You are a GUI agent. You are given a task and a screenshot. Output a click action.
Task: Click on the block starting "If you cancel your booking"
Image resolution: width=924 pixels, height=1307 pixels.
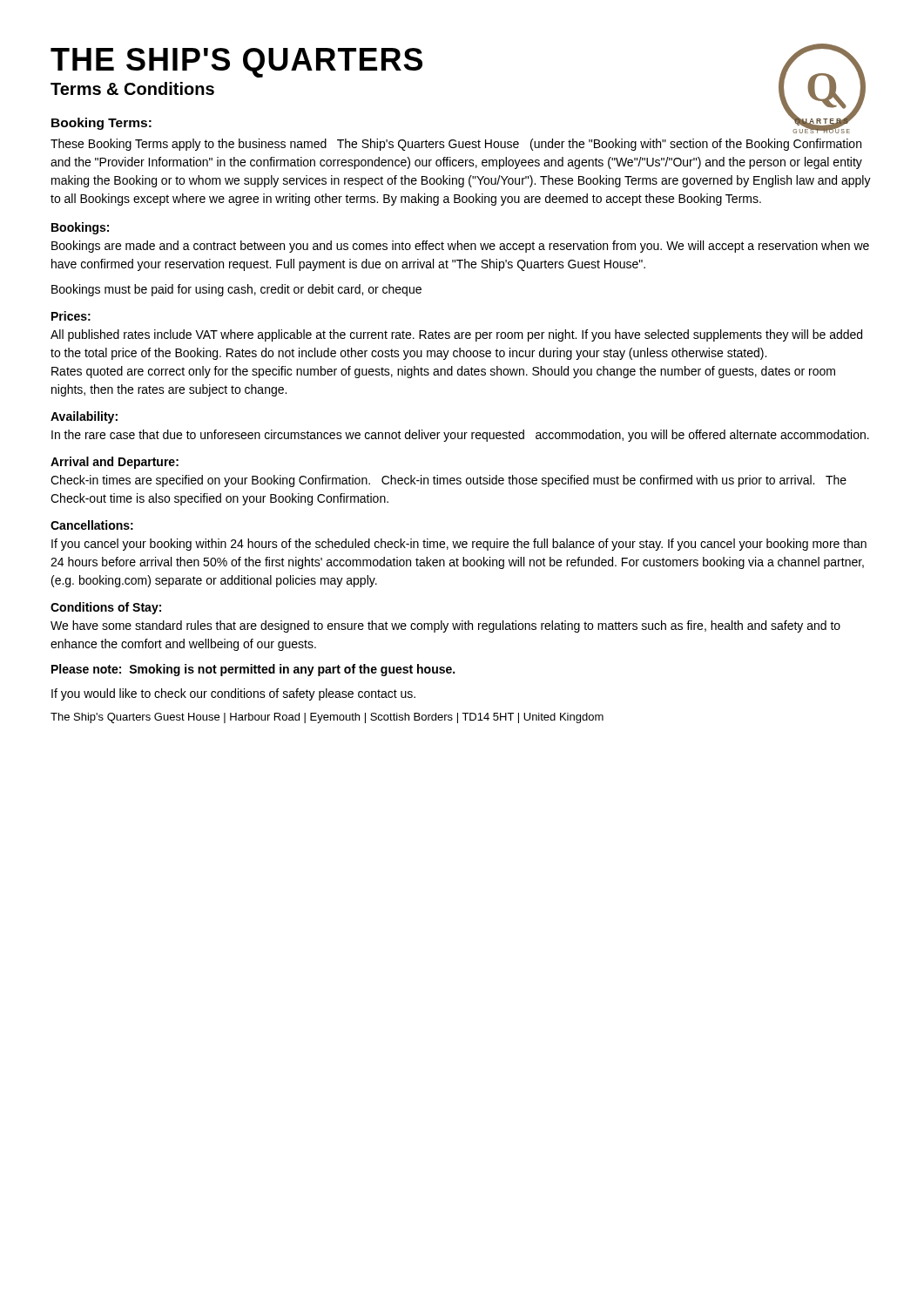click(x=459, y=562)
